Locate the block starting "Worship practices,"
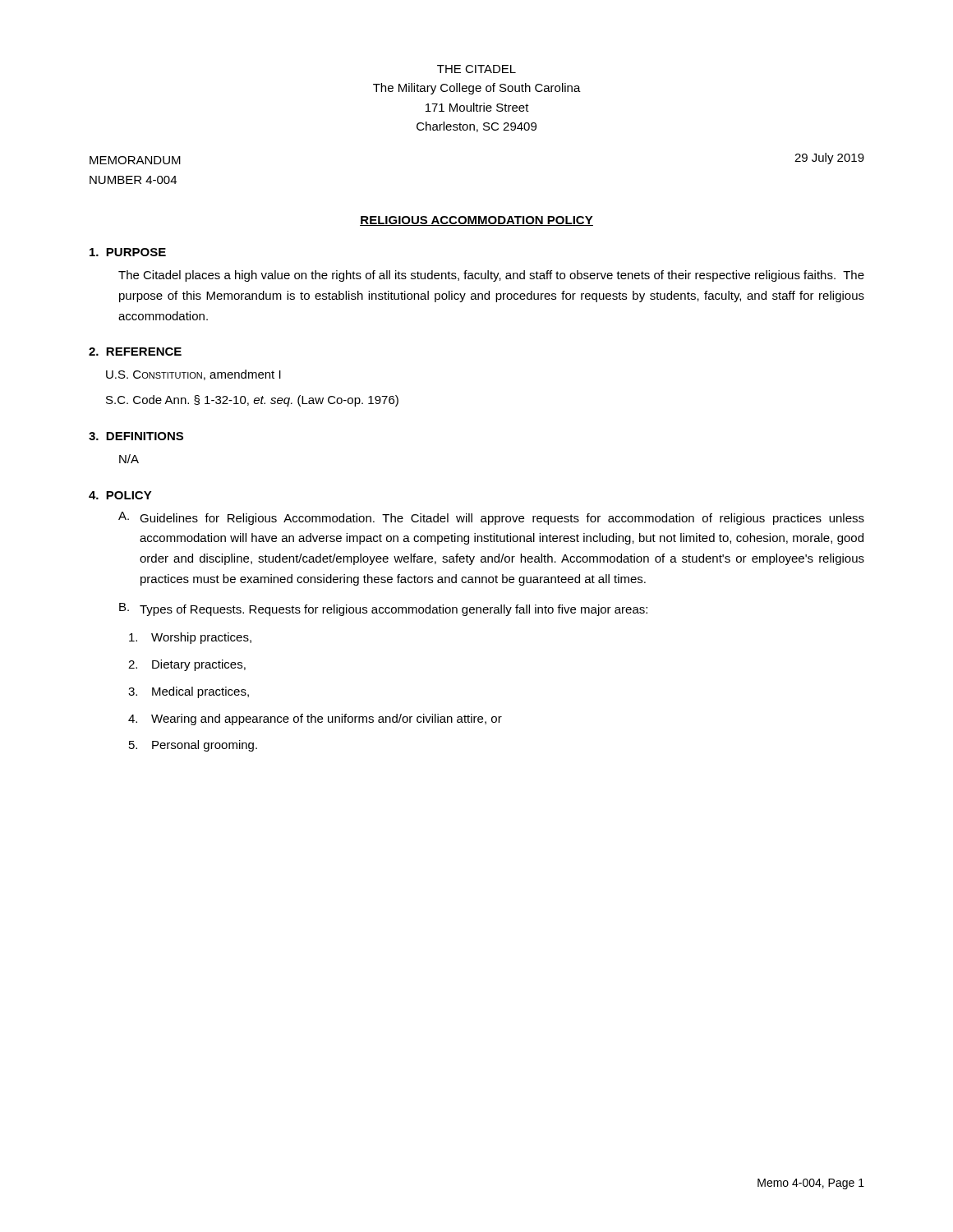Viewport: 953px width, 1232px height. (190, 638)
